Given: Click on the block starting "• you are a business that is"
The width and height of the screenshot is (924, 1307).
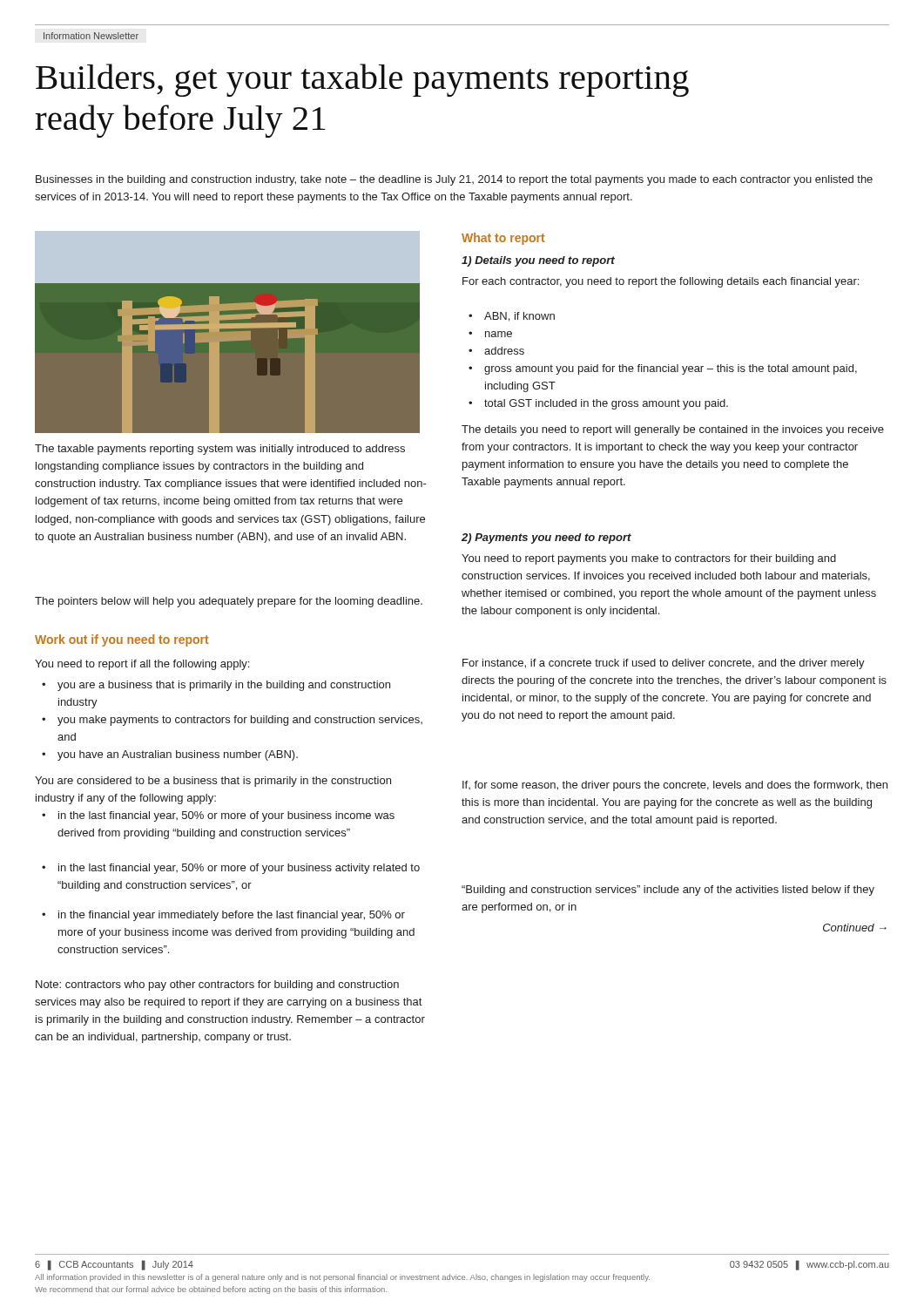Looking at the screenshot, I should click(x=231, y=694).
